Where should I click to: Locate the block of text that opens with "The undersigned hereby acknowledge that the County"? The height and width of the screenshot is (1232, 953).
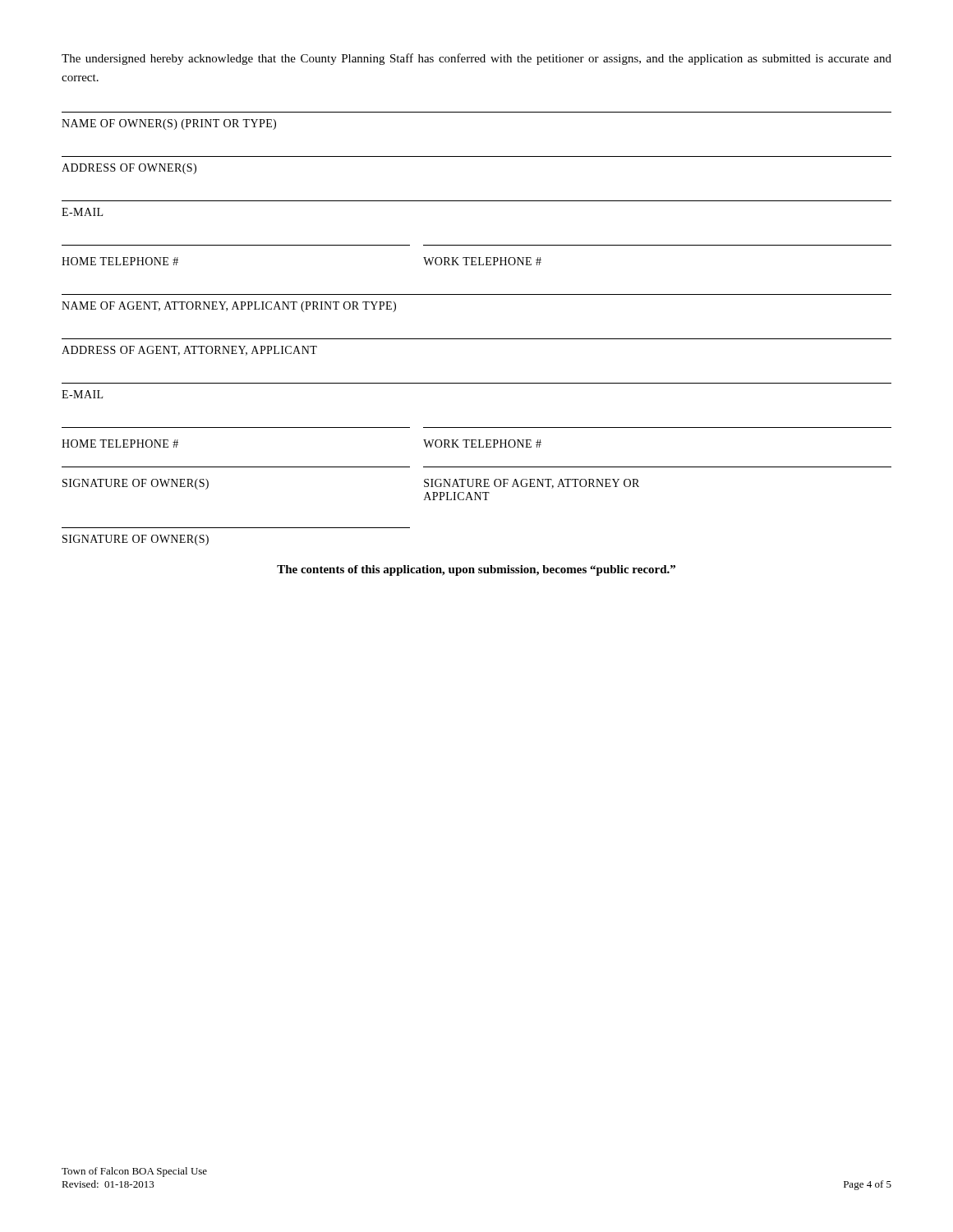(x=476, y=68)
